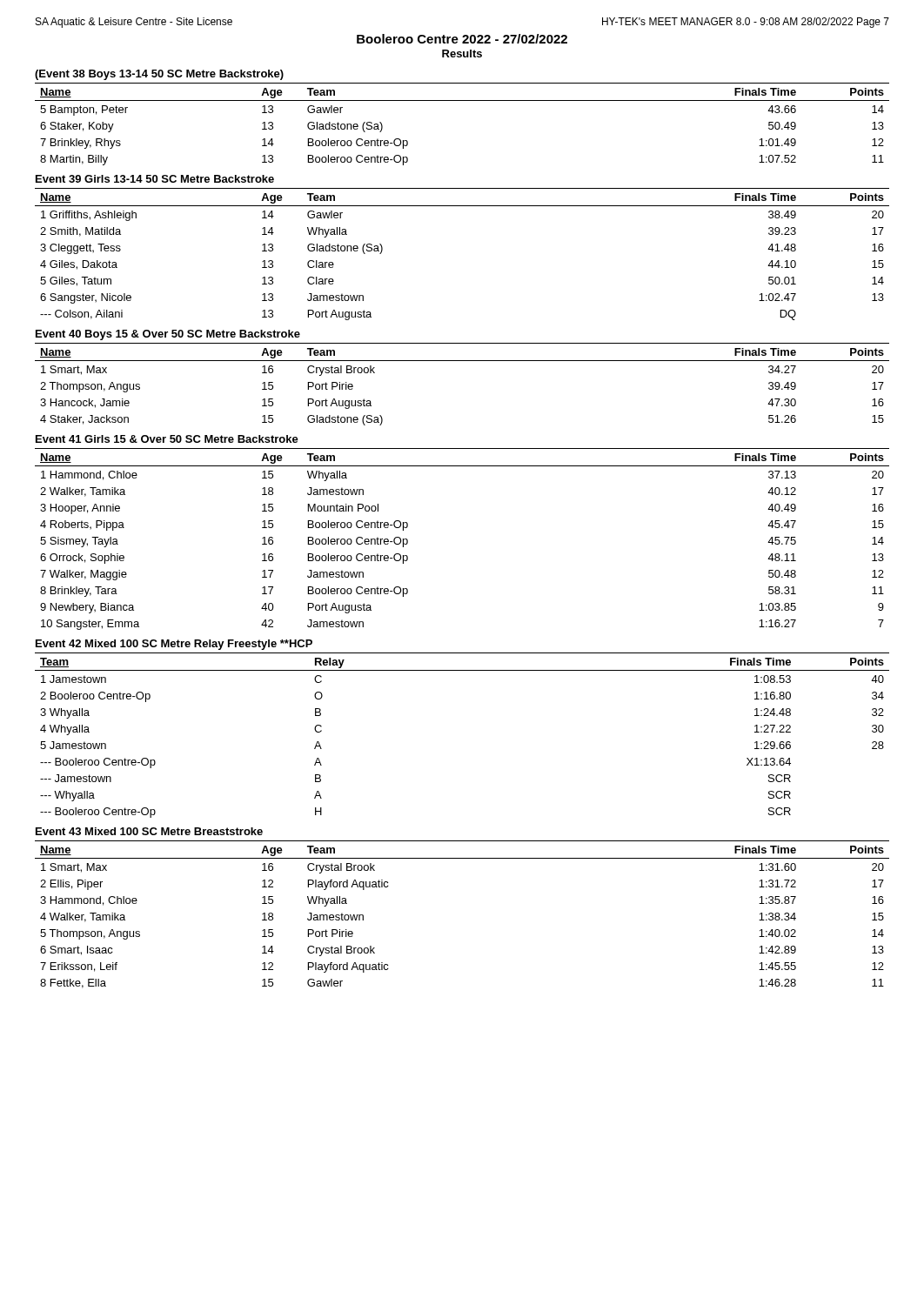
Task: Click on the section header that says "Event 41 Girls"
Action: pos(167,439)
